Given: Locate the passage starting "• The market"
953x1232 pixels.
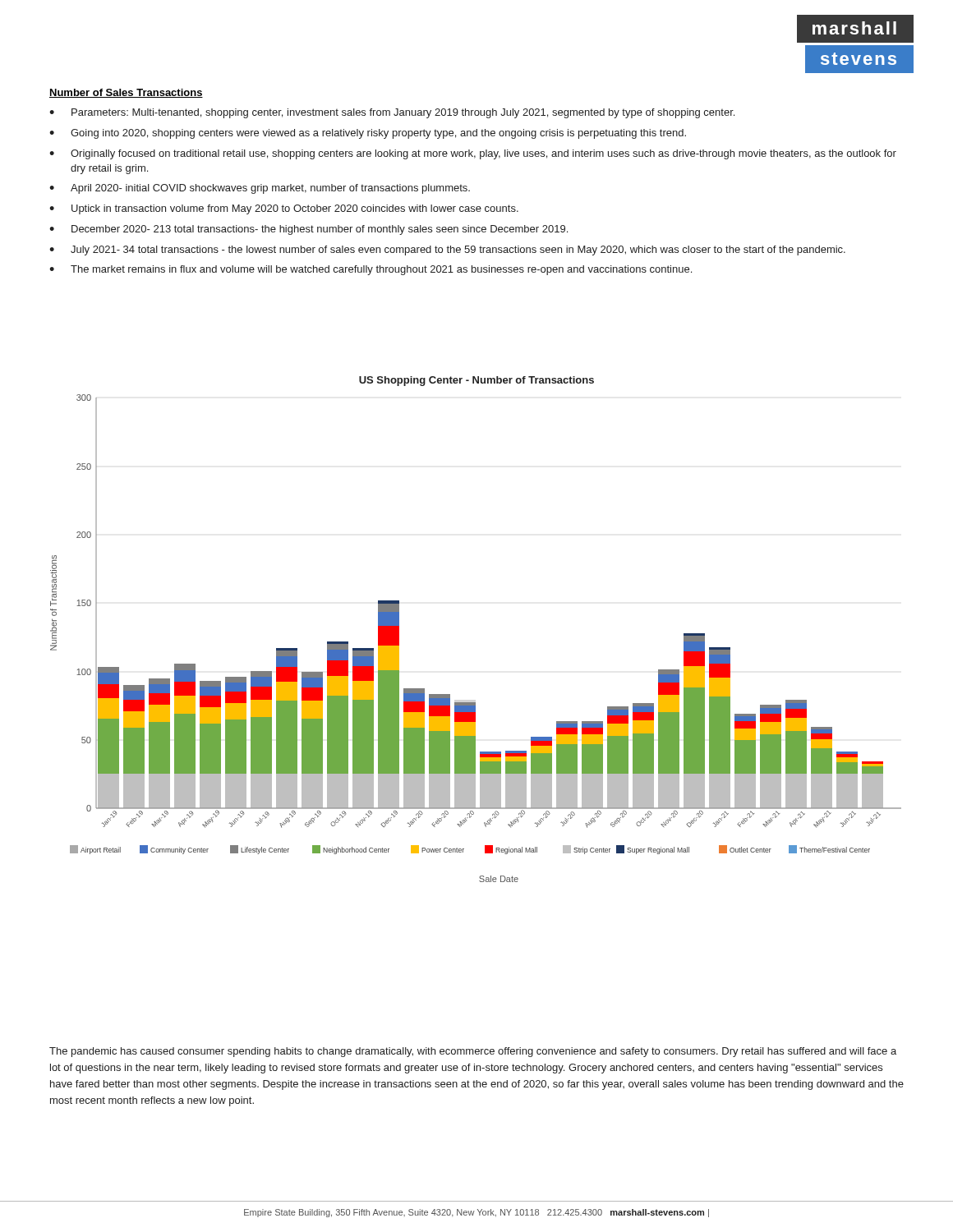Looking at the screenshot, I should coord(371,271).
